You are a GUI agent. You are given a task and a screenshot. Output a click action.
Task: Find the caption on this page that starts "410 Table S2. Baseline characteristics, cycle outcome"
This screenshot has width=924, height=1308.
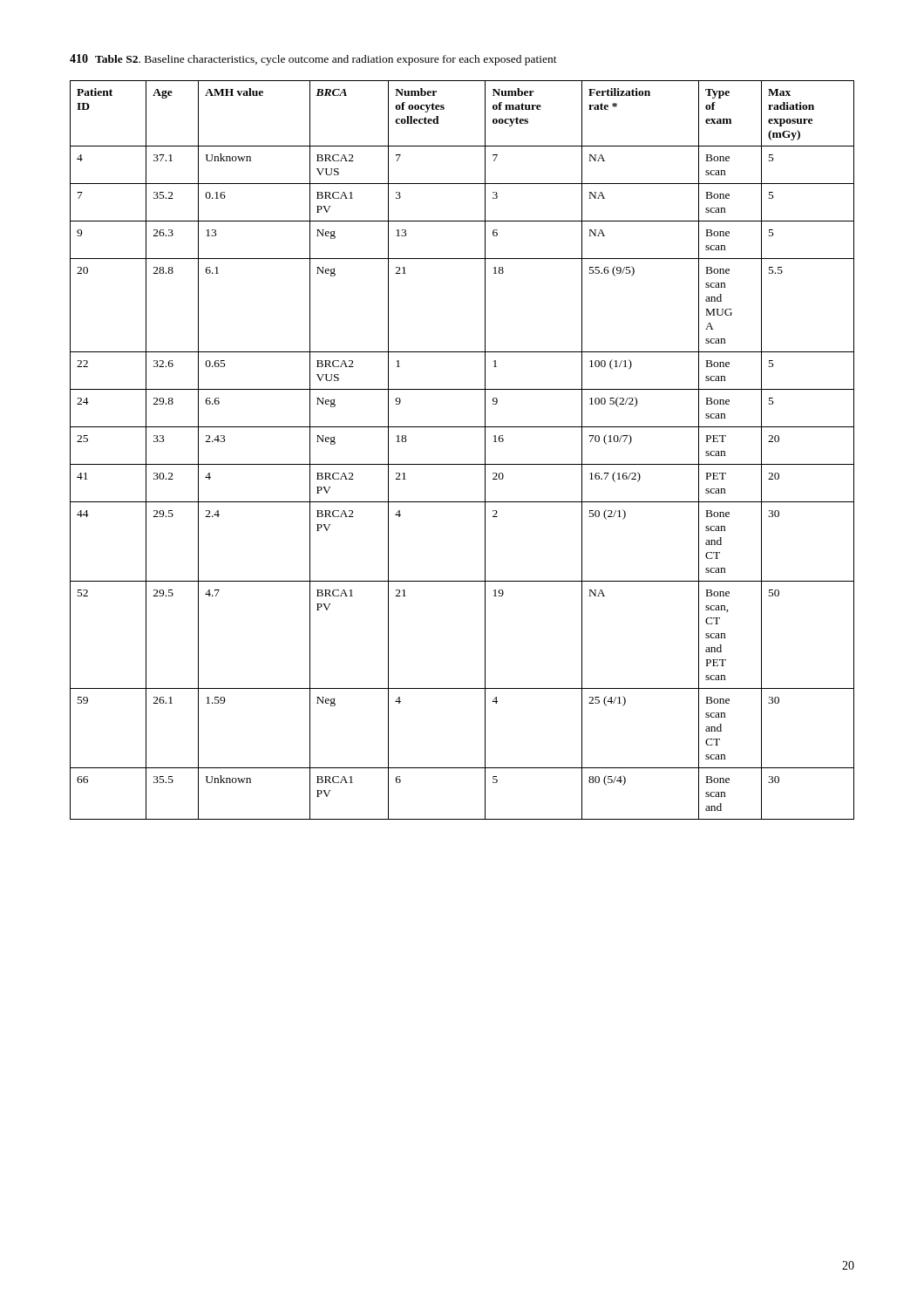(x=313, y=59)
